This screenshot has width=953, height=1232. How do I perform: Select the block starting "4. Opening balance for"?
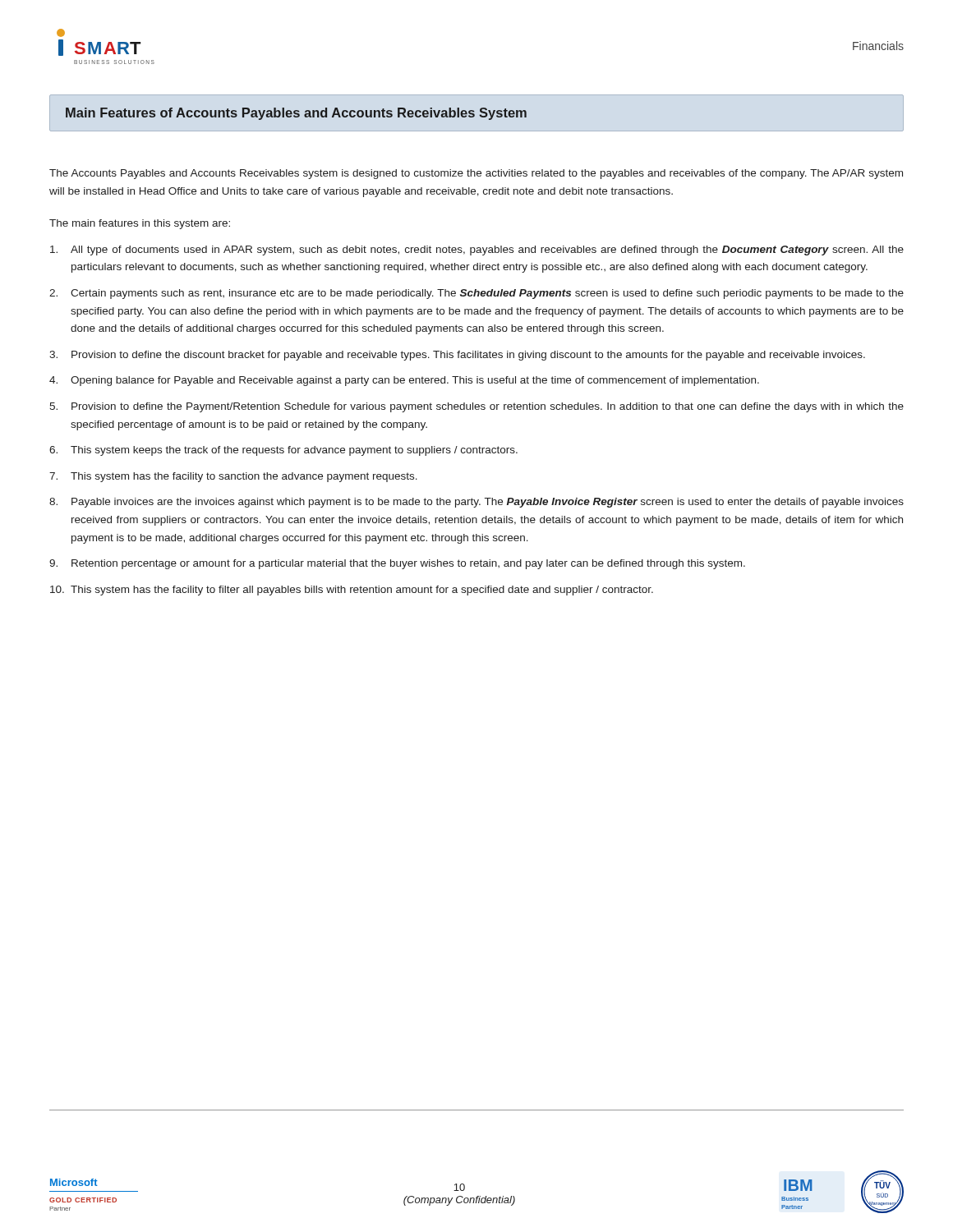(x=476, y=380)
